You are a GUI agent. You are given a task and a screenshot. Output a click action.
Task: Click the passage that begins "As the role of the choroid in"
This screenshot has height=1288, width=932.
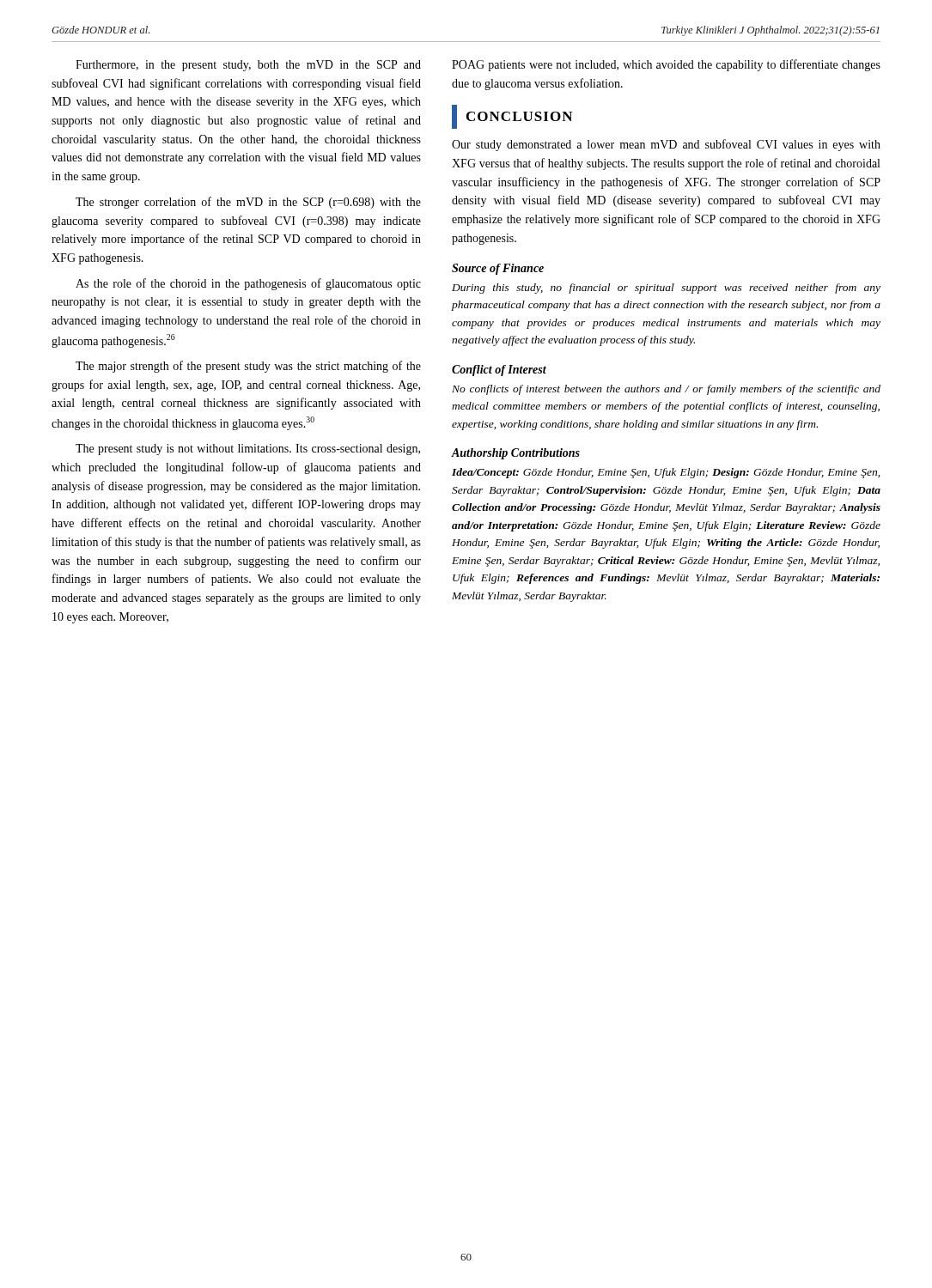pyautogui.click(x=236, y=312)
